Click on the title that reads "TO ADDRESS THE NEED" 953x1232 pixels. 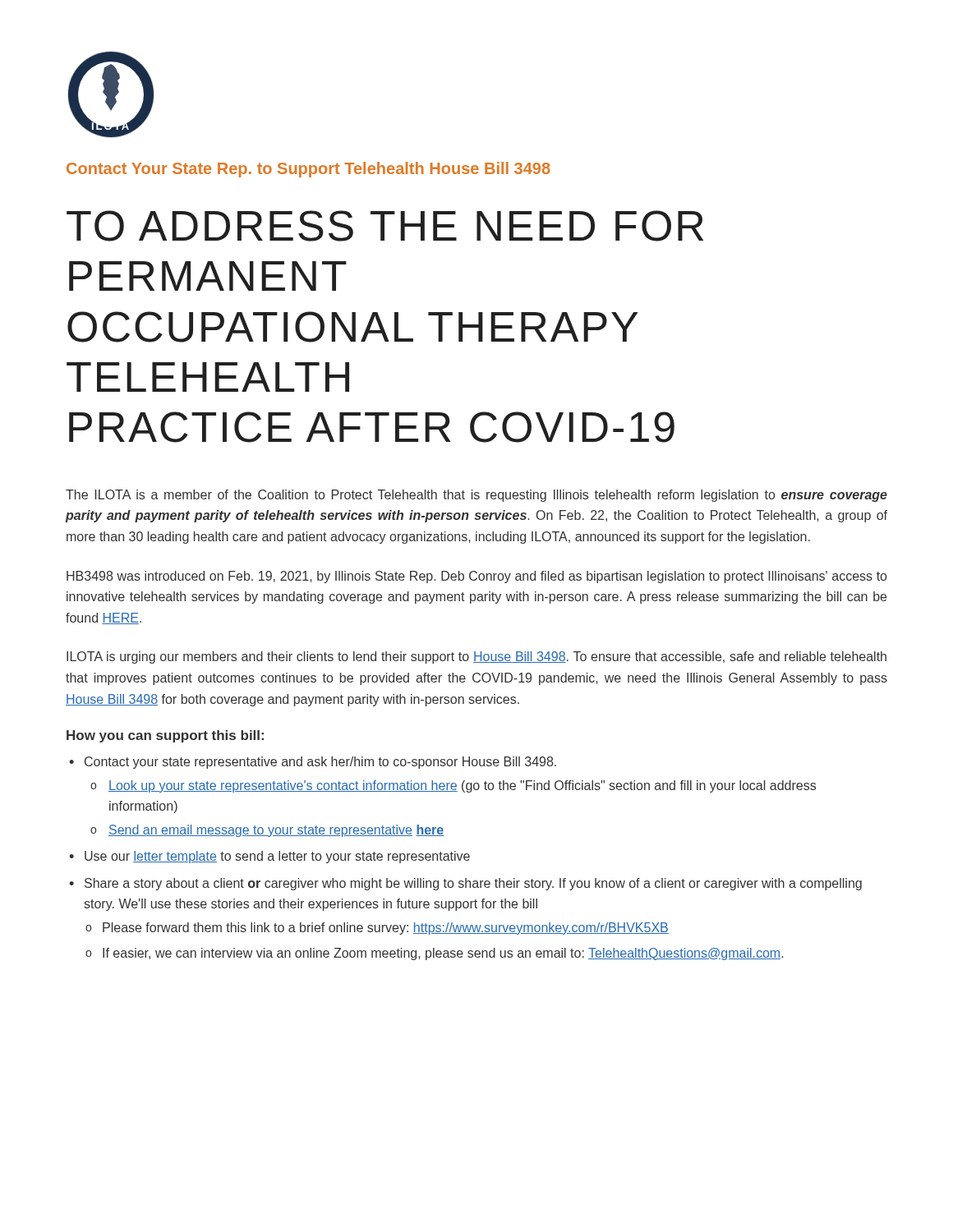click(x=476, y=327)
